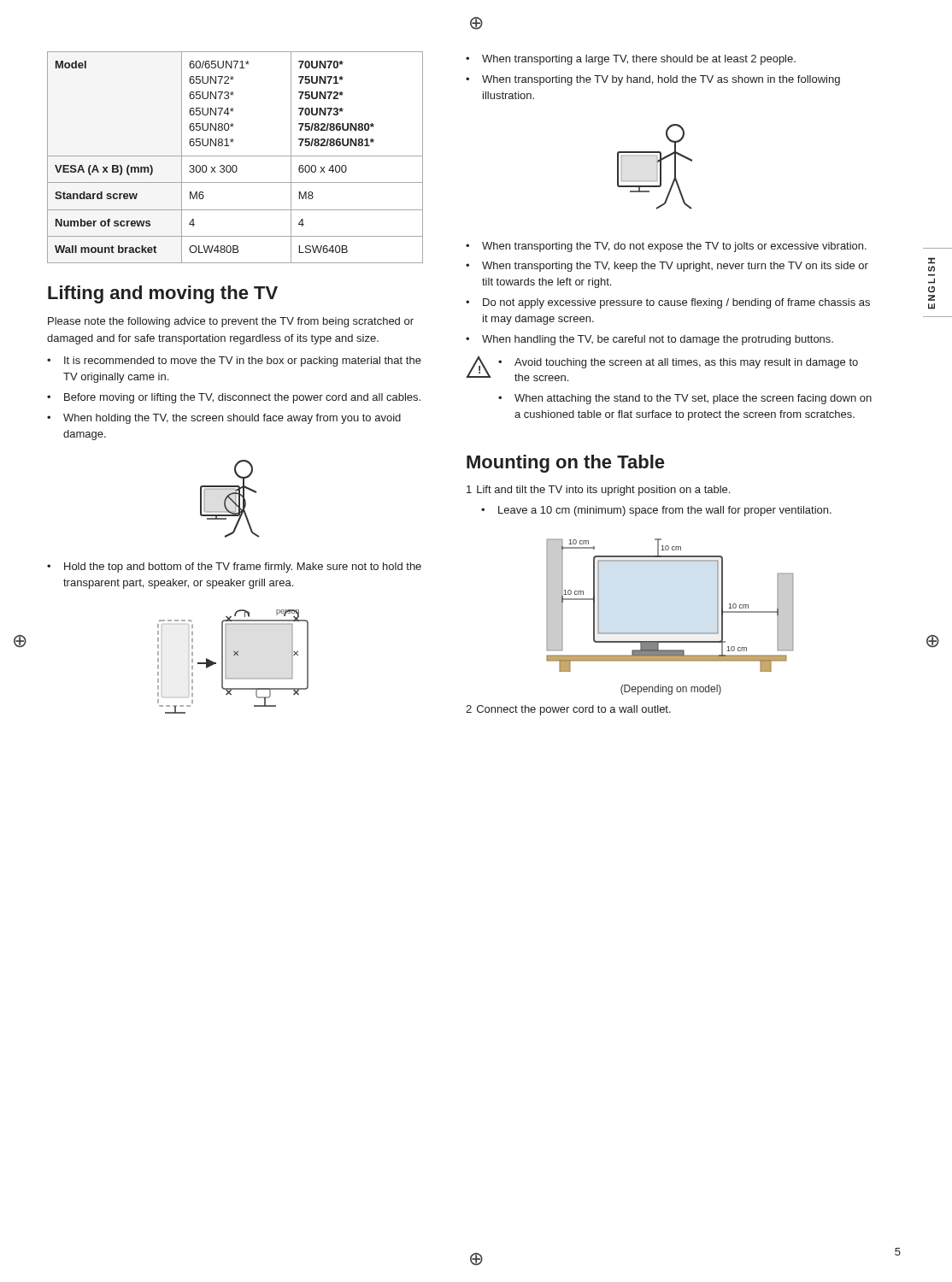Select the element starting "1 Lift and tilt the TV"
This screenshot has width=952, height=1282.
pyautogui.click(x=598, y=490)
